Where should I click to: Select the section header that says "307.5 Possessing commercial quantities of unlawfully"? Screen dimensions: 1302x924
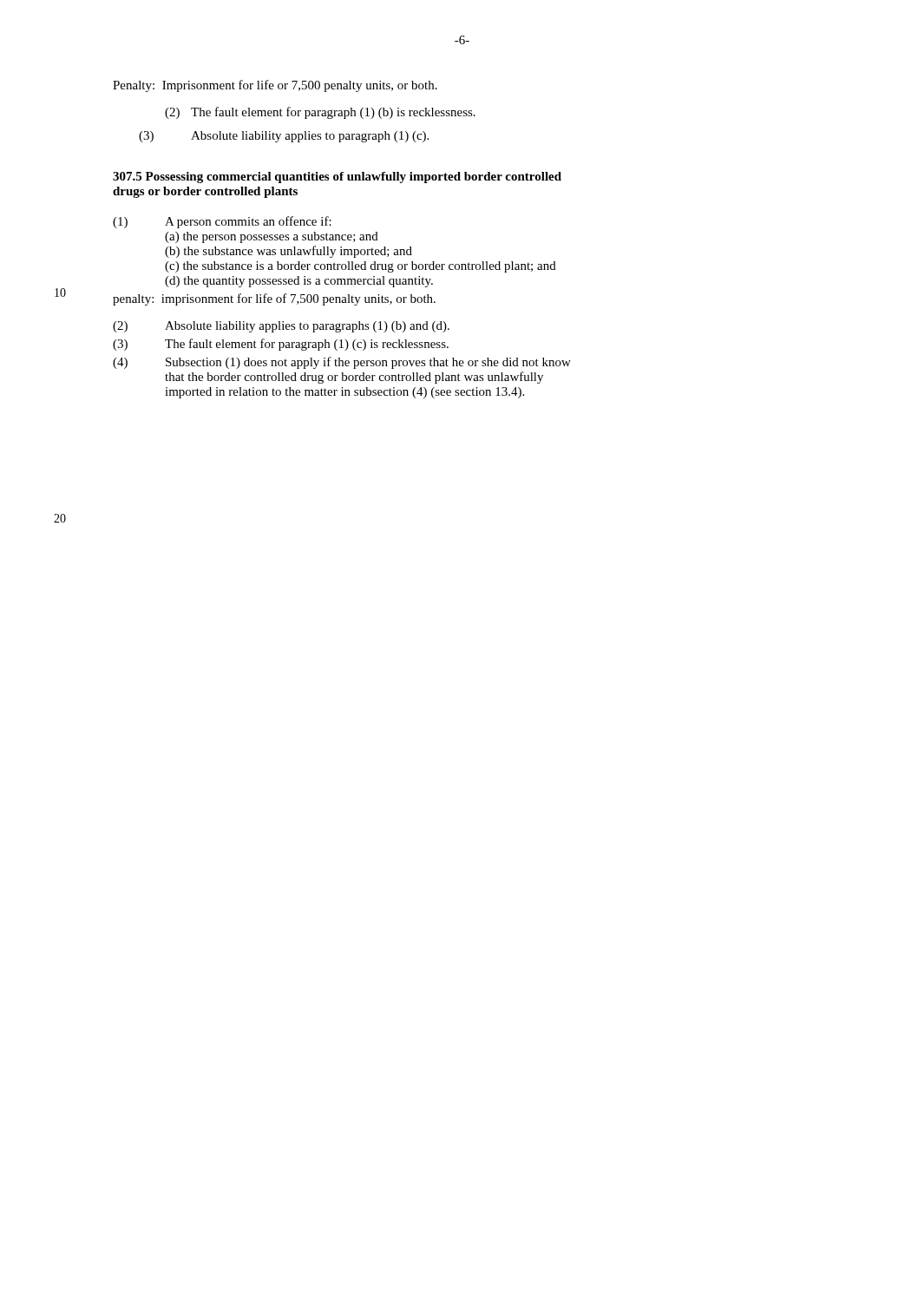point(337,184)
